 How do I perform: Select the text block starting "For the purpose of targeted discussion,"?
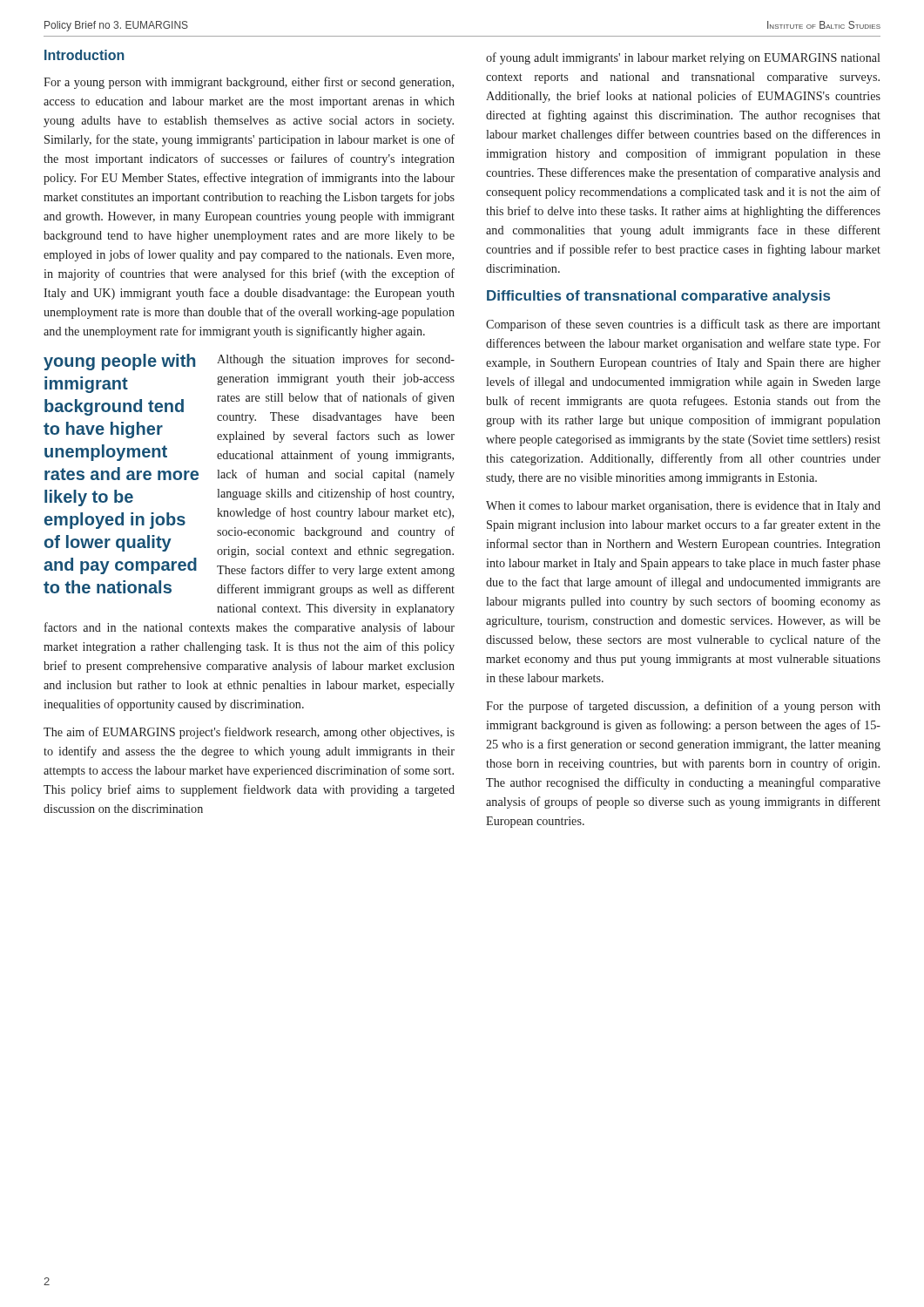point(683,763)
